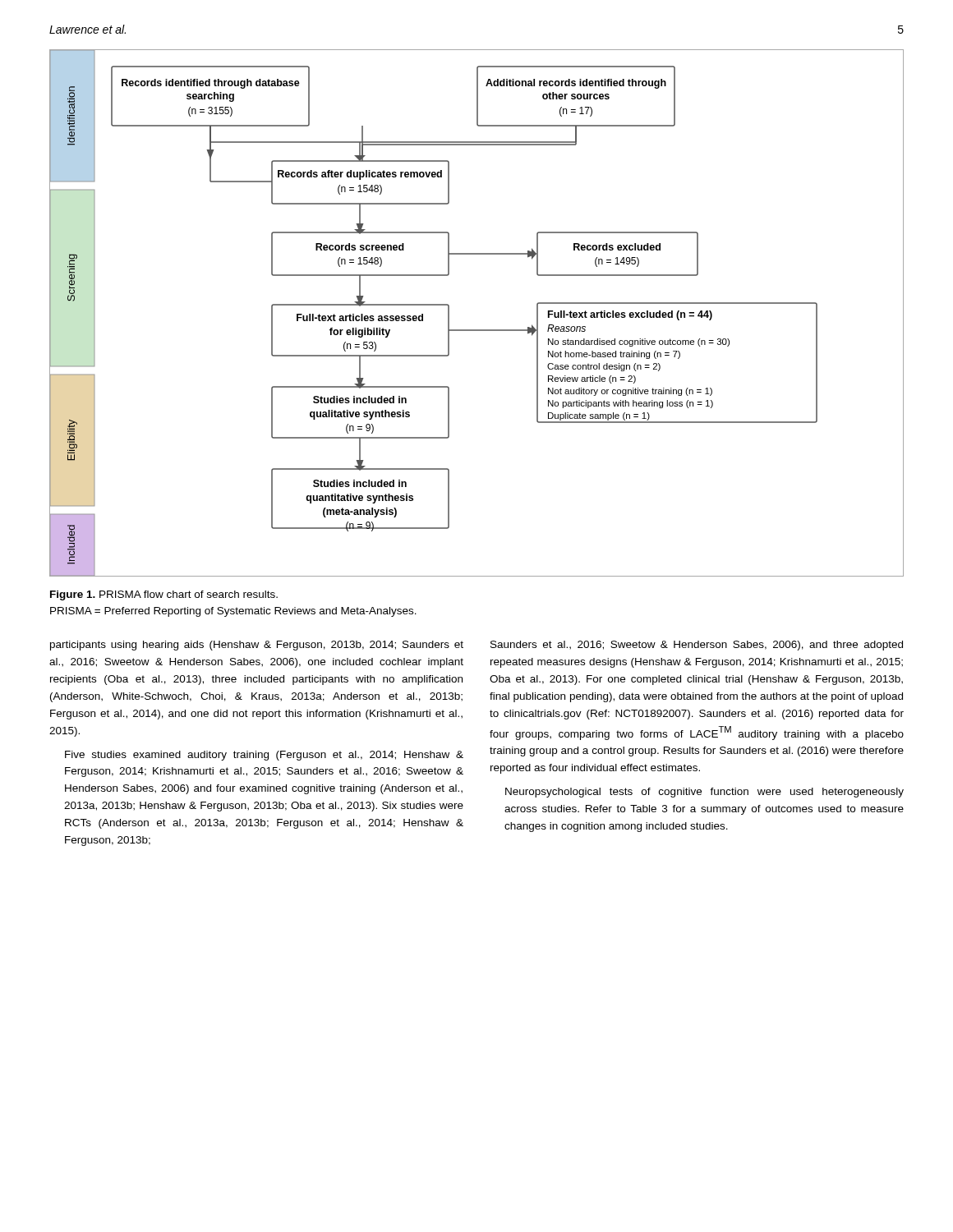Image resolution: width=953 pixels, height=1232 pixels.
Task: Point to the block beginning "Saunders et al., 2016;"
Action: [697, 736]
